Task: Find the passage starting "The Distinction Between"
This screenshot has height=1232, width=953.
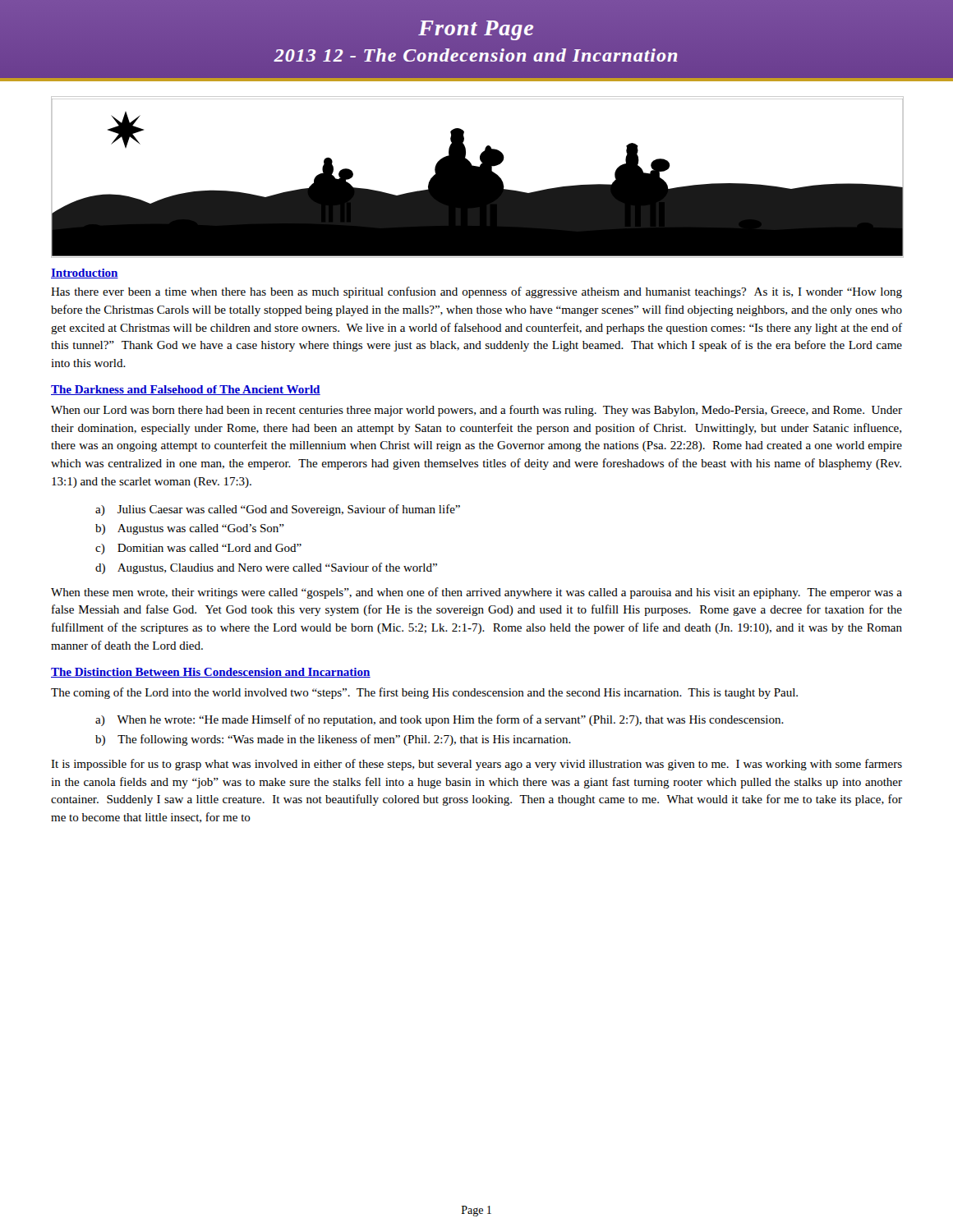Action: 210,671
